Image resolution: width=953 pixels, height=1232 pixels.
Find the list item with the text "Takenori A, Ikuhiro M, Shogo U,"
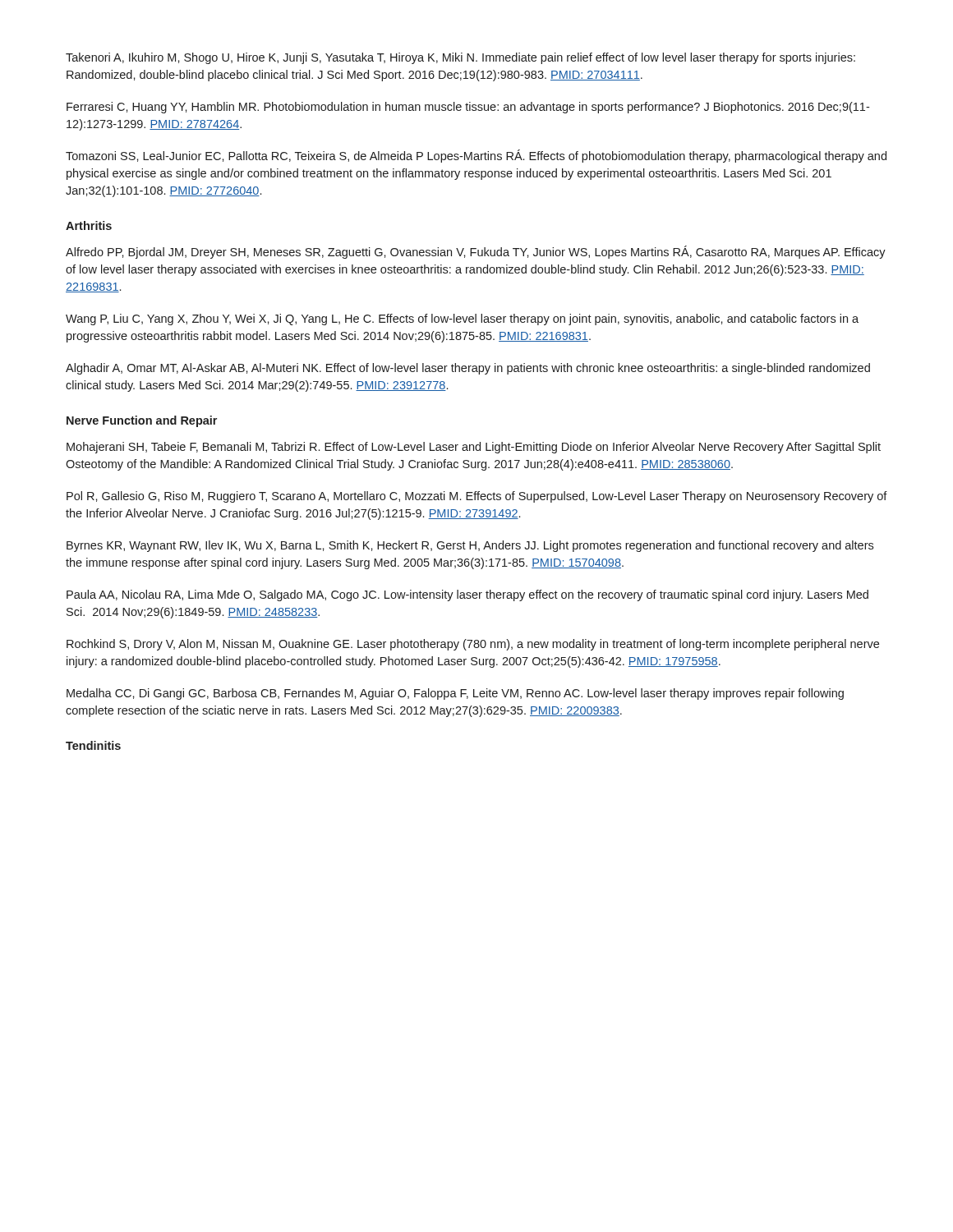(461, 66)
